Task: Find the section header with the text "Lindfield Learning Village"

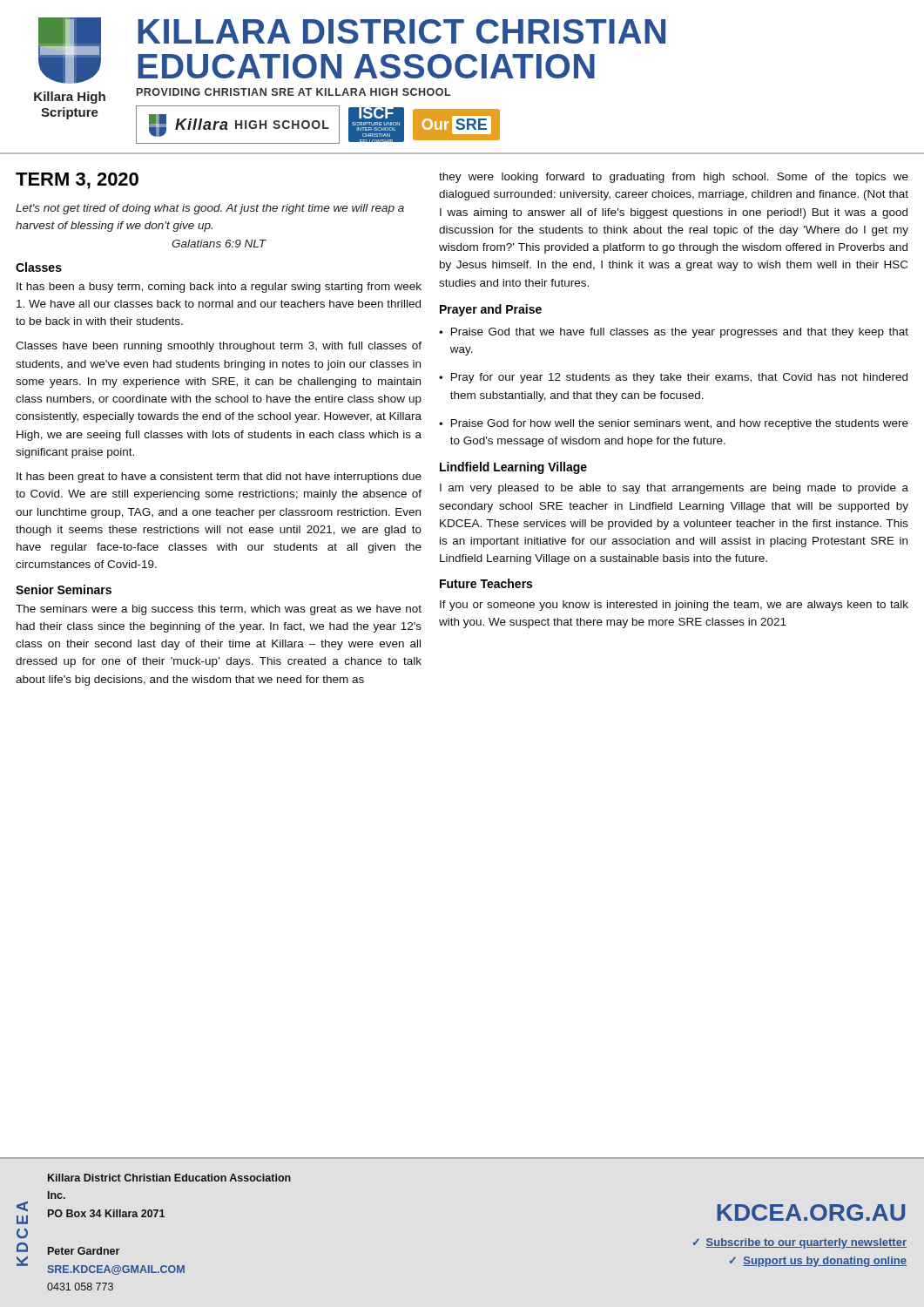Action: pyautogui.click(x=513, y=467)
